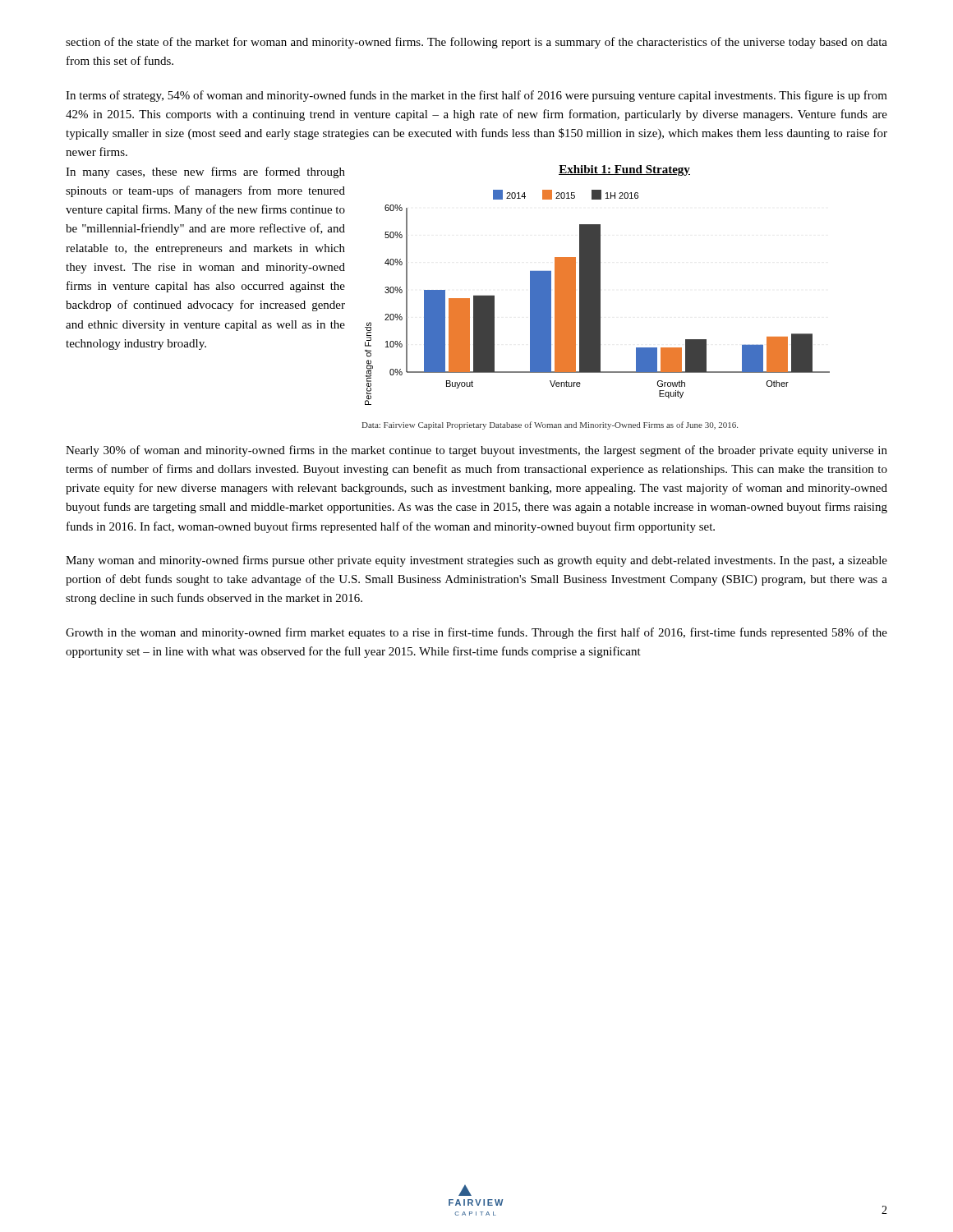
Task: Point to the region starting "section of the state of the"
Action: [476, 51]
